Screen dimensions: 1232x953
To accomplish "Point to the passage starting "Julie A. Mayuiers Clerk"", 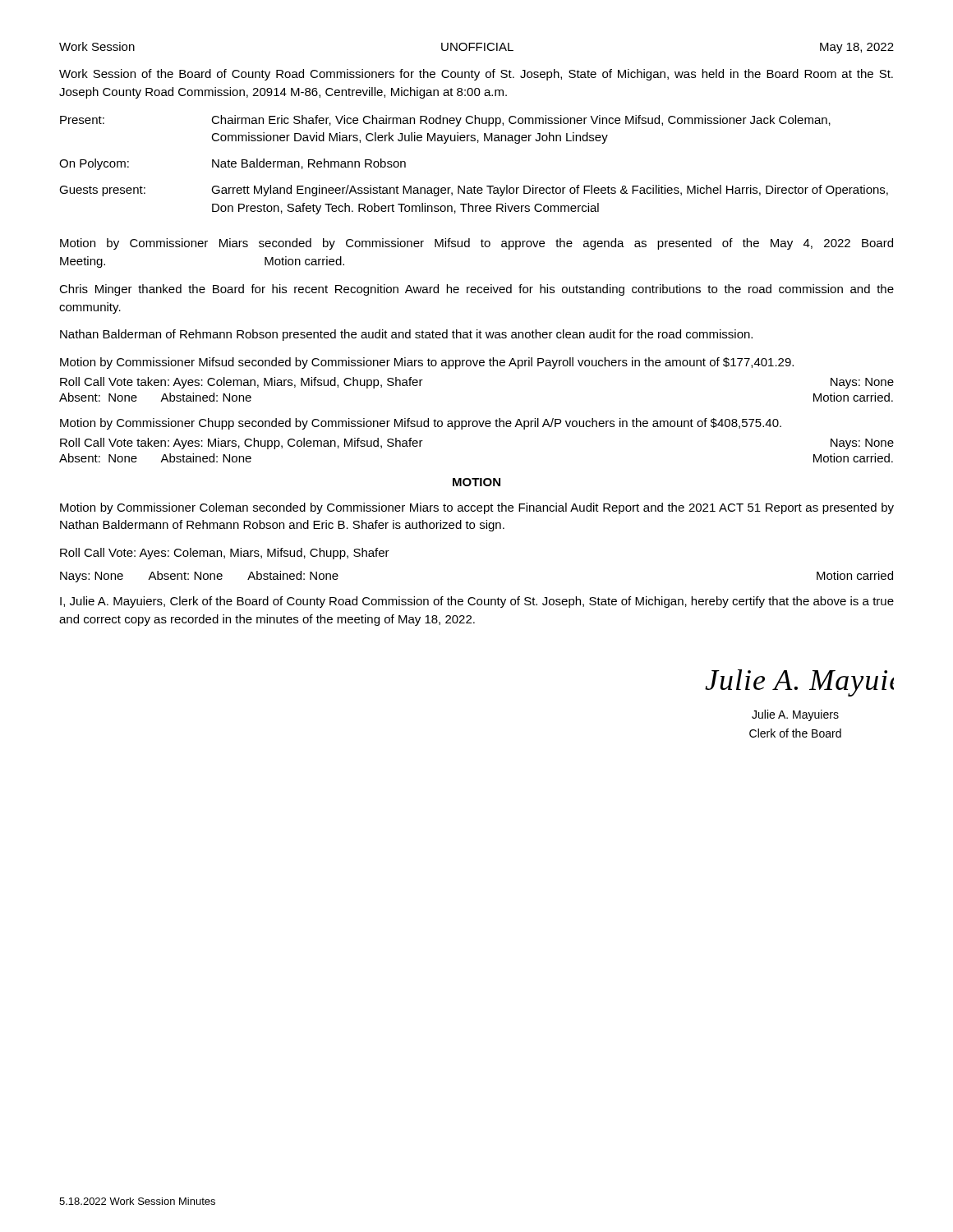I will click(x=795, y=724).
